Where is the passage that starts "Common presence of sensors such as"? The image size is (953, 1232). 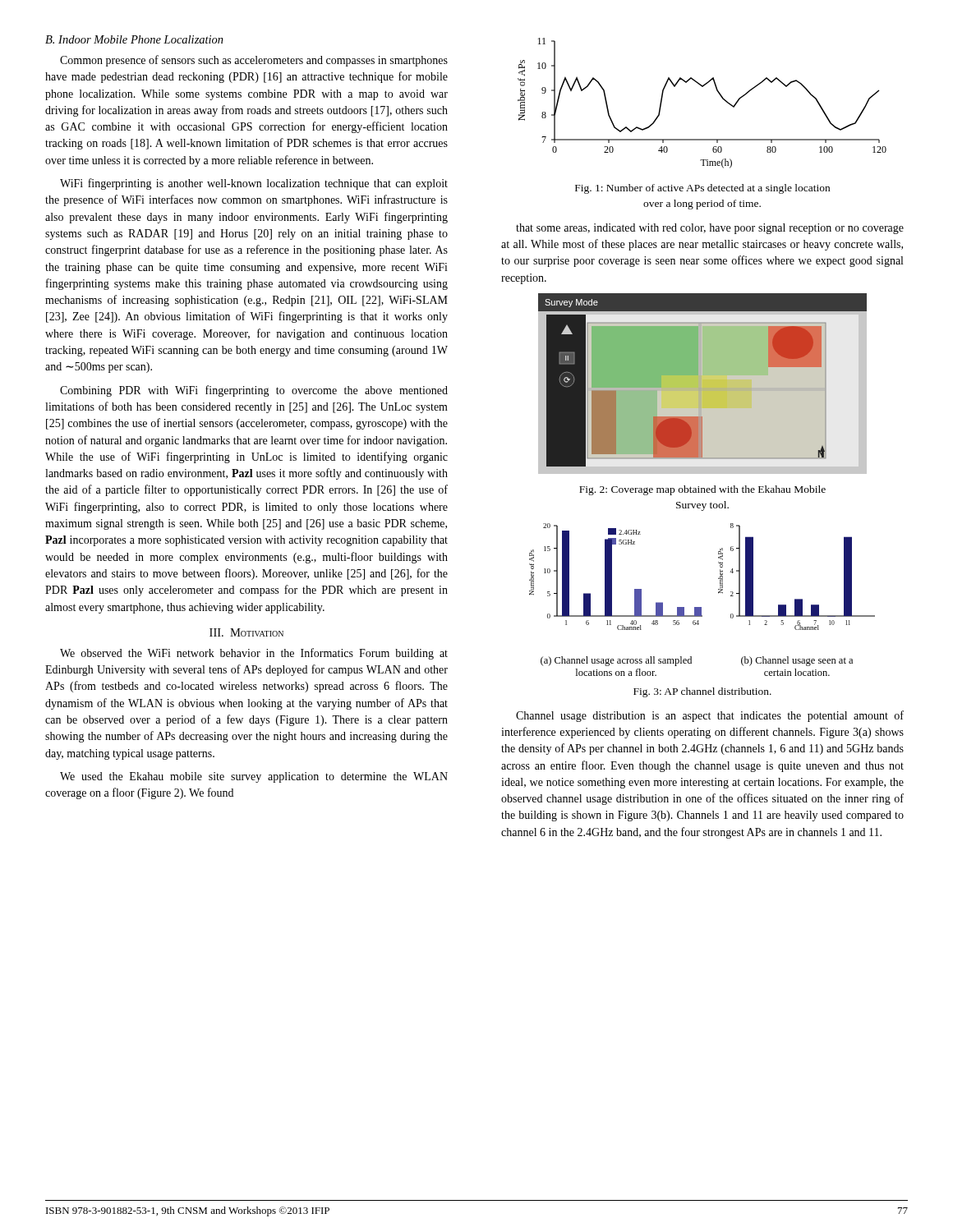(x=246, y=110)
